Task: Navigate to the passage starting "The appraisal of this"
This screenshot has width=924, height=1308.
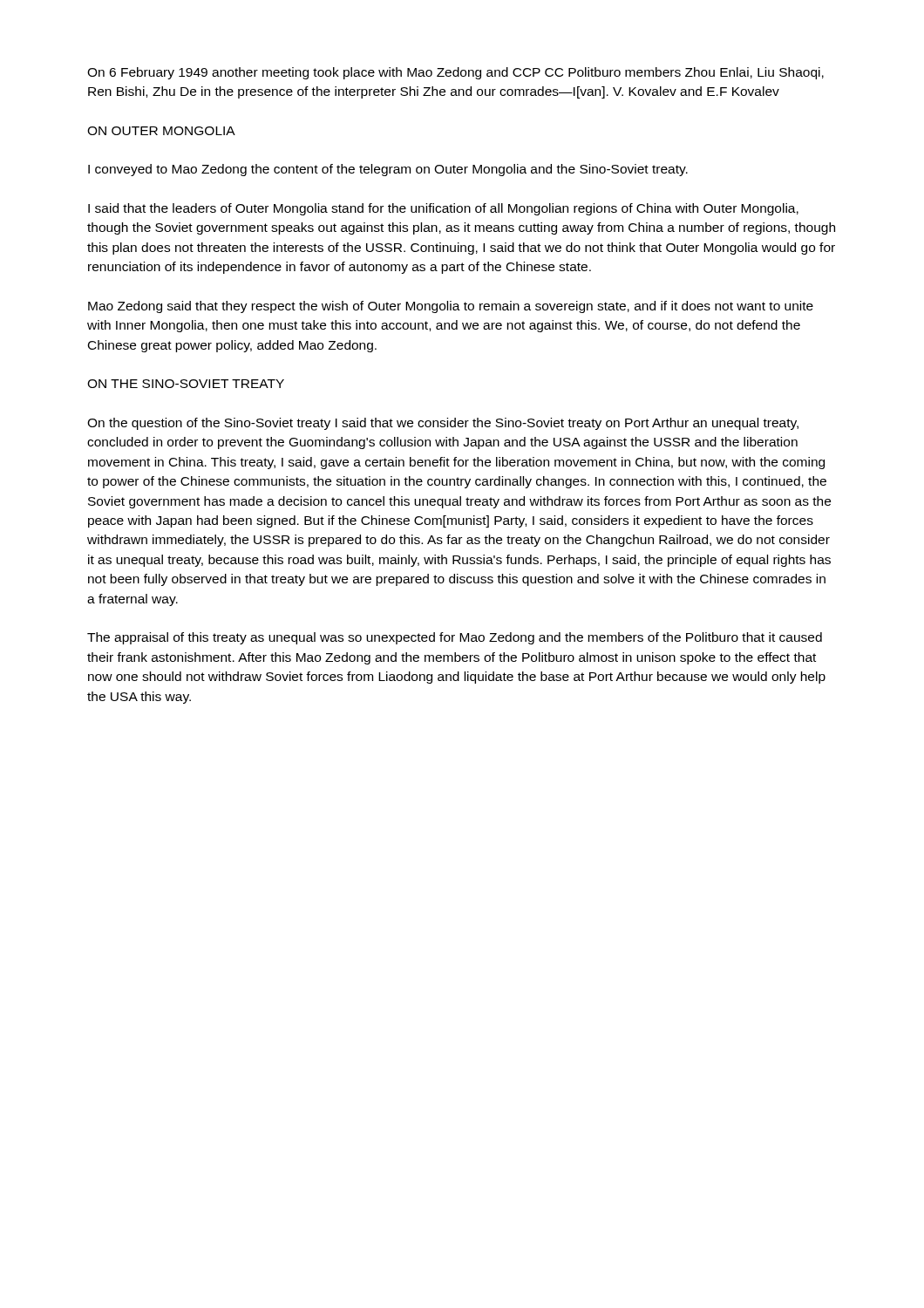Action: pos(456,667)
